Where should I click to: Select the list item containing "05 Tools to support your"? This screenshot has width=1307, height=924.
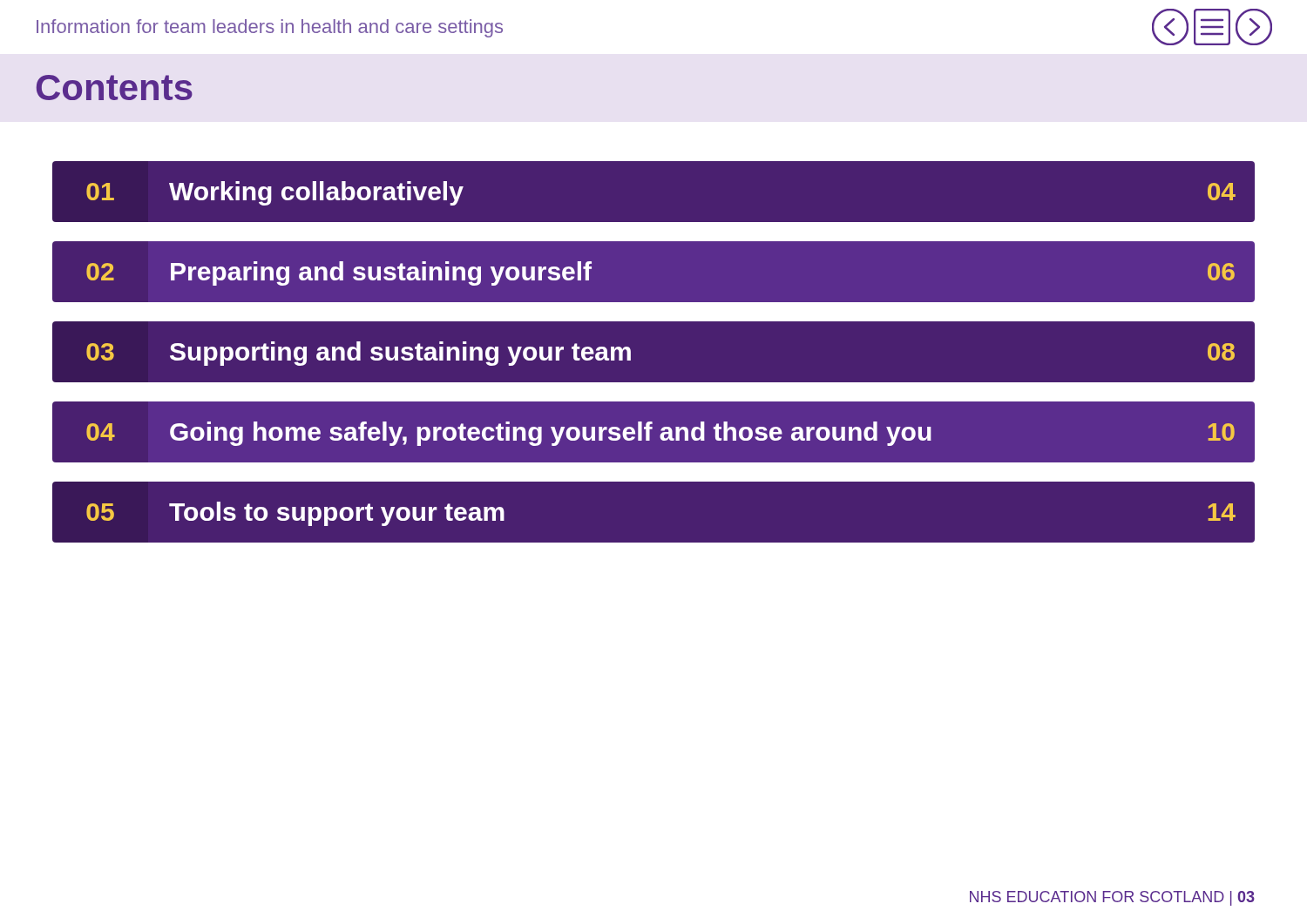coord(333,513)
